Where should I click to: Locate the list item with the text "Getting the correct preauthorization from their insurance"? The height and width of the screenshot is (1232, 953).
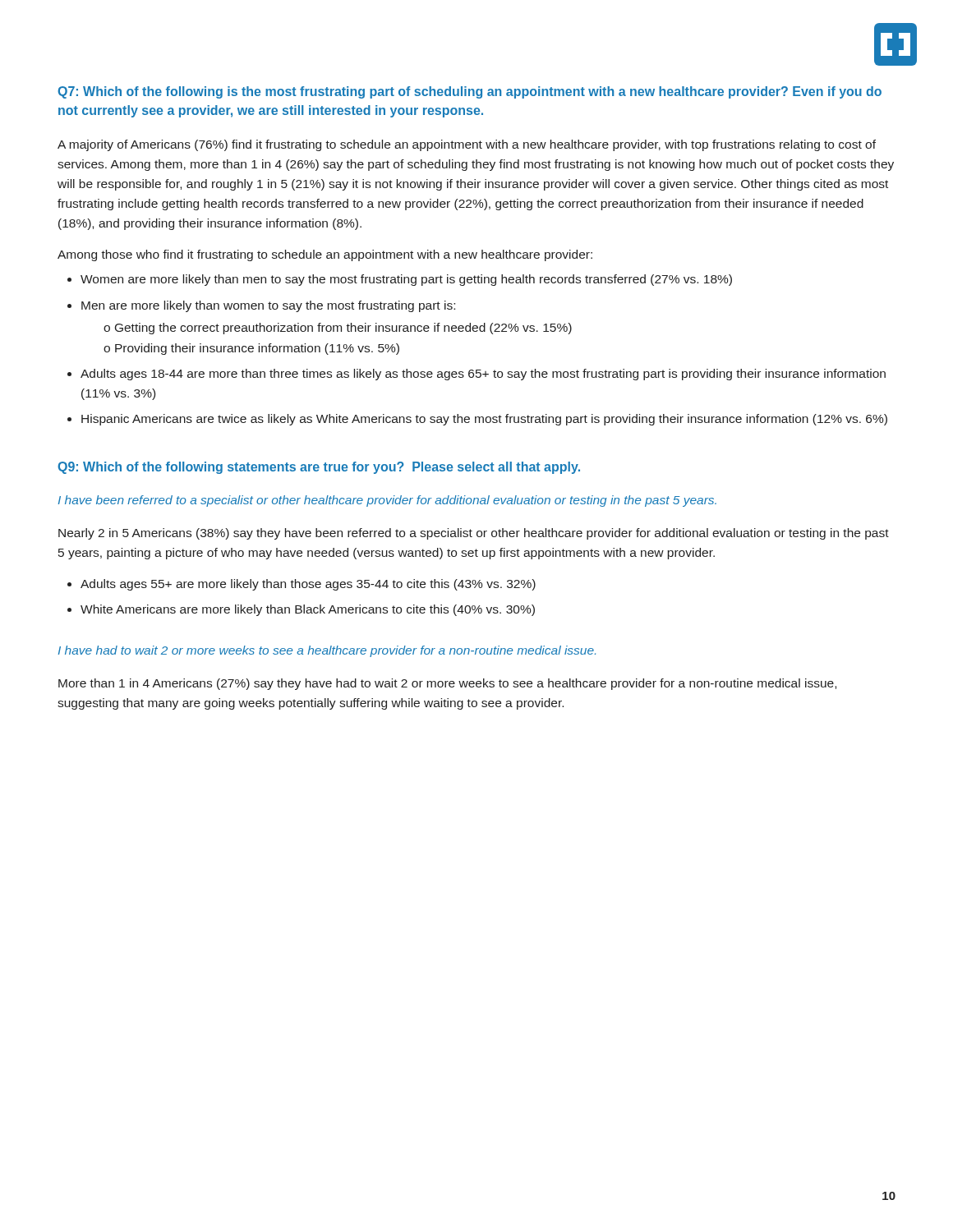click(x=343, y=327)
